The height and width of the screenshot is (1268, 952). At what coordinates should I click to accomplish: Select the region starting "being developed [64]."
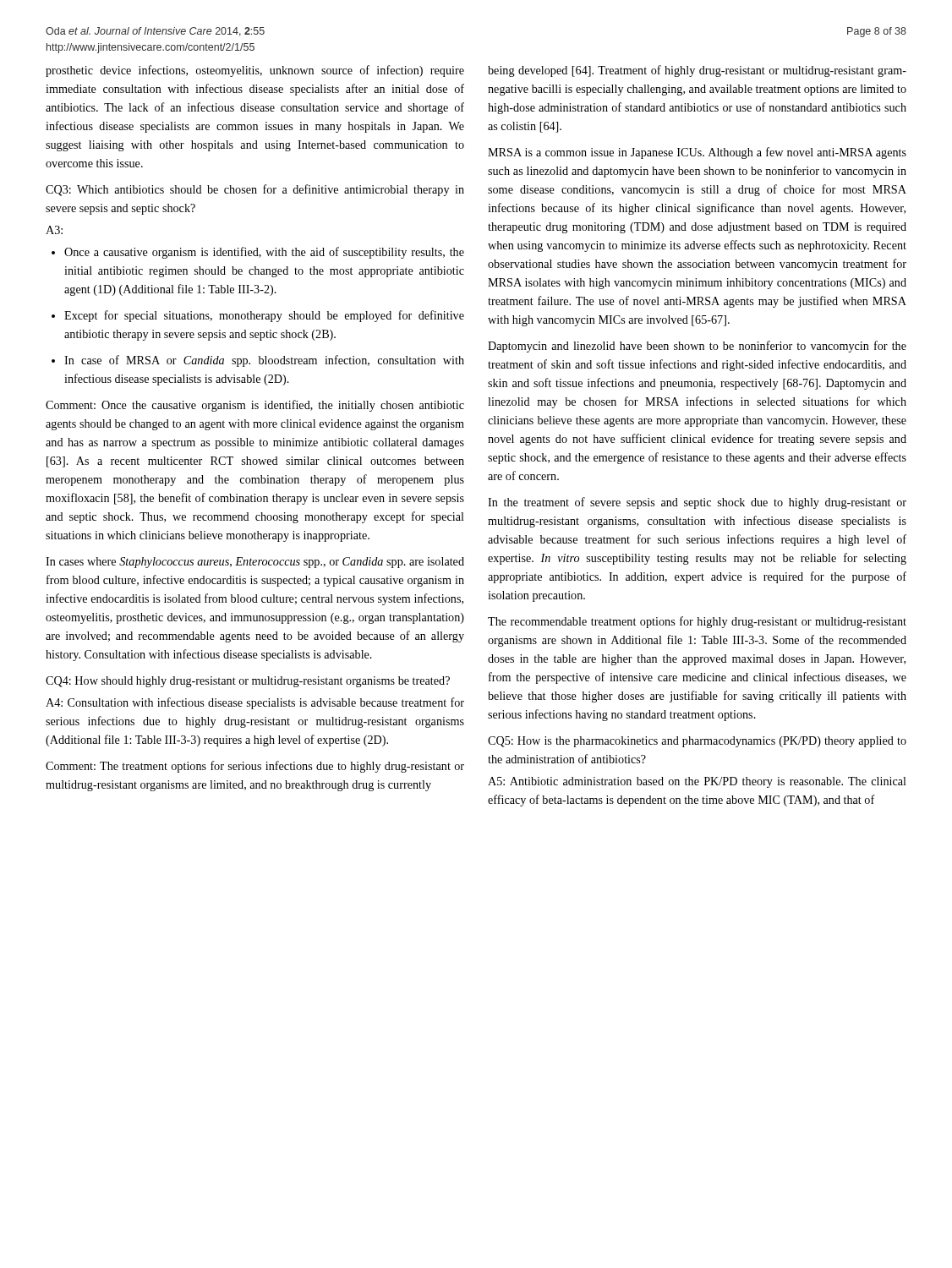(697, 98)
